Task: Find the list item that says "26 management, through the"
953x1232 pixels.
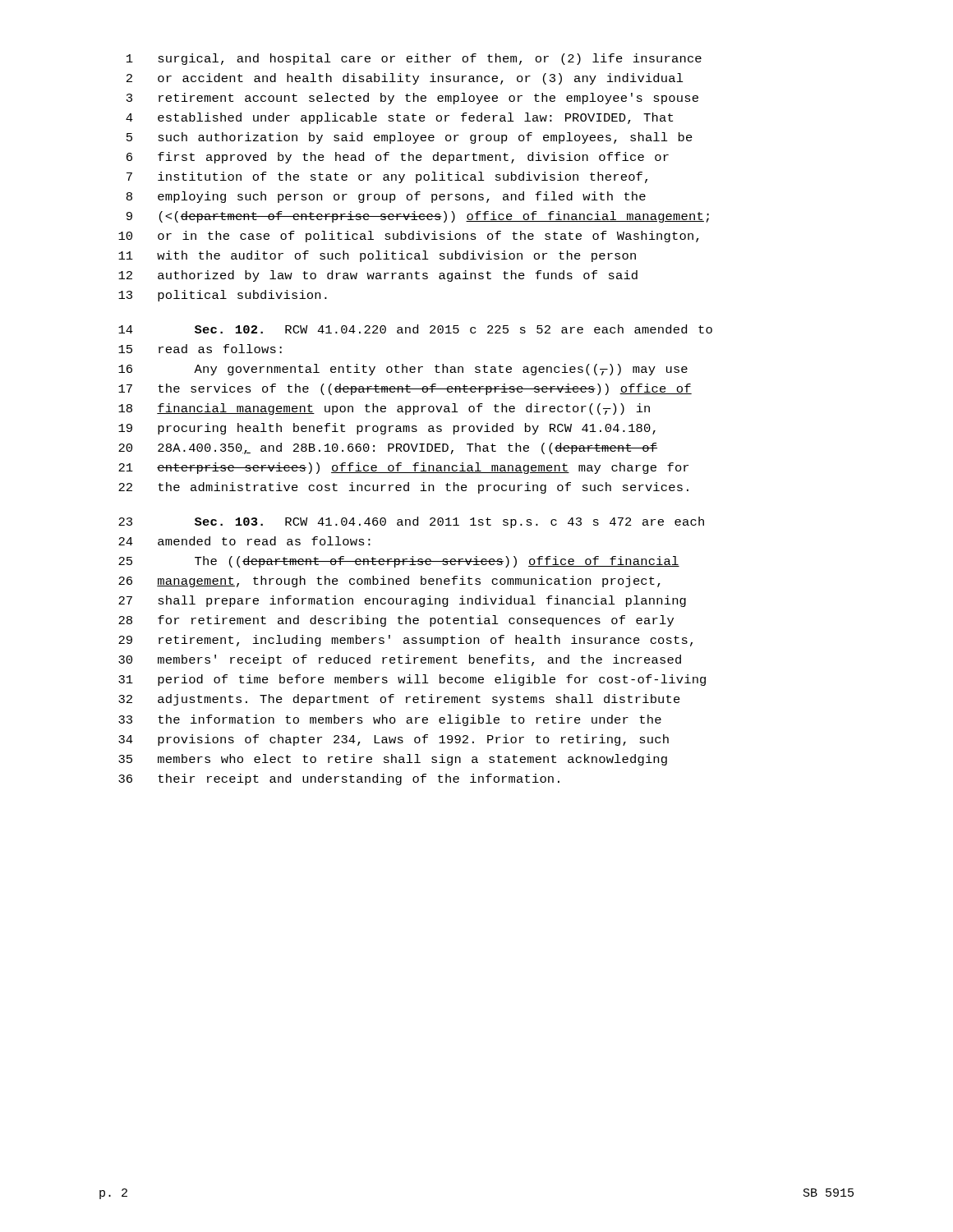Action: coord(476,582)
